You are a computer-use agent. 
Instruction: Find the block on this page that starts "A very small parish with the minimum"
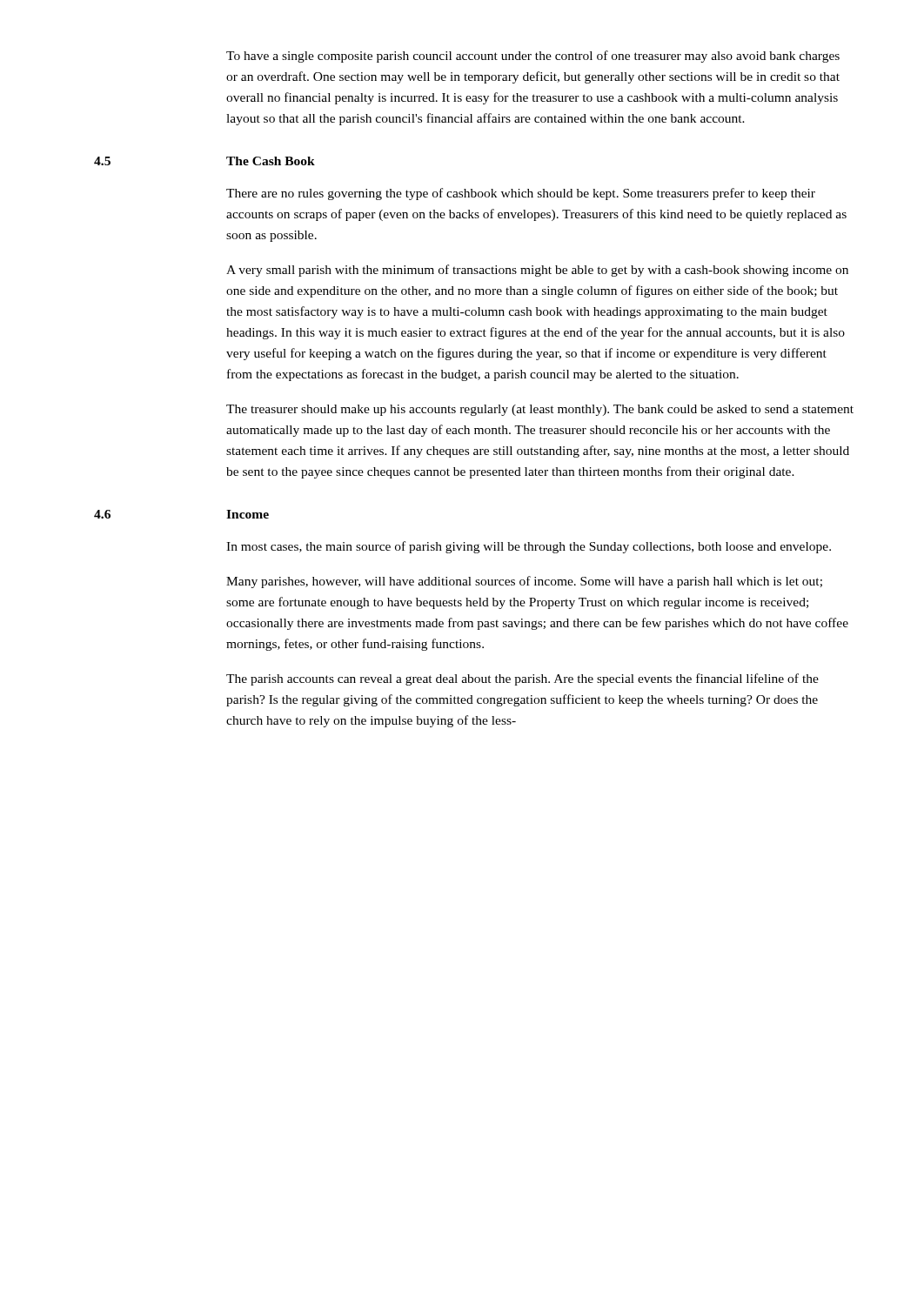[537, 322]
